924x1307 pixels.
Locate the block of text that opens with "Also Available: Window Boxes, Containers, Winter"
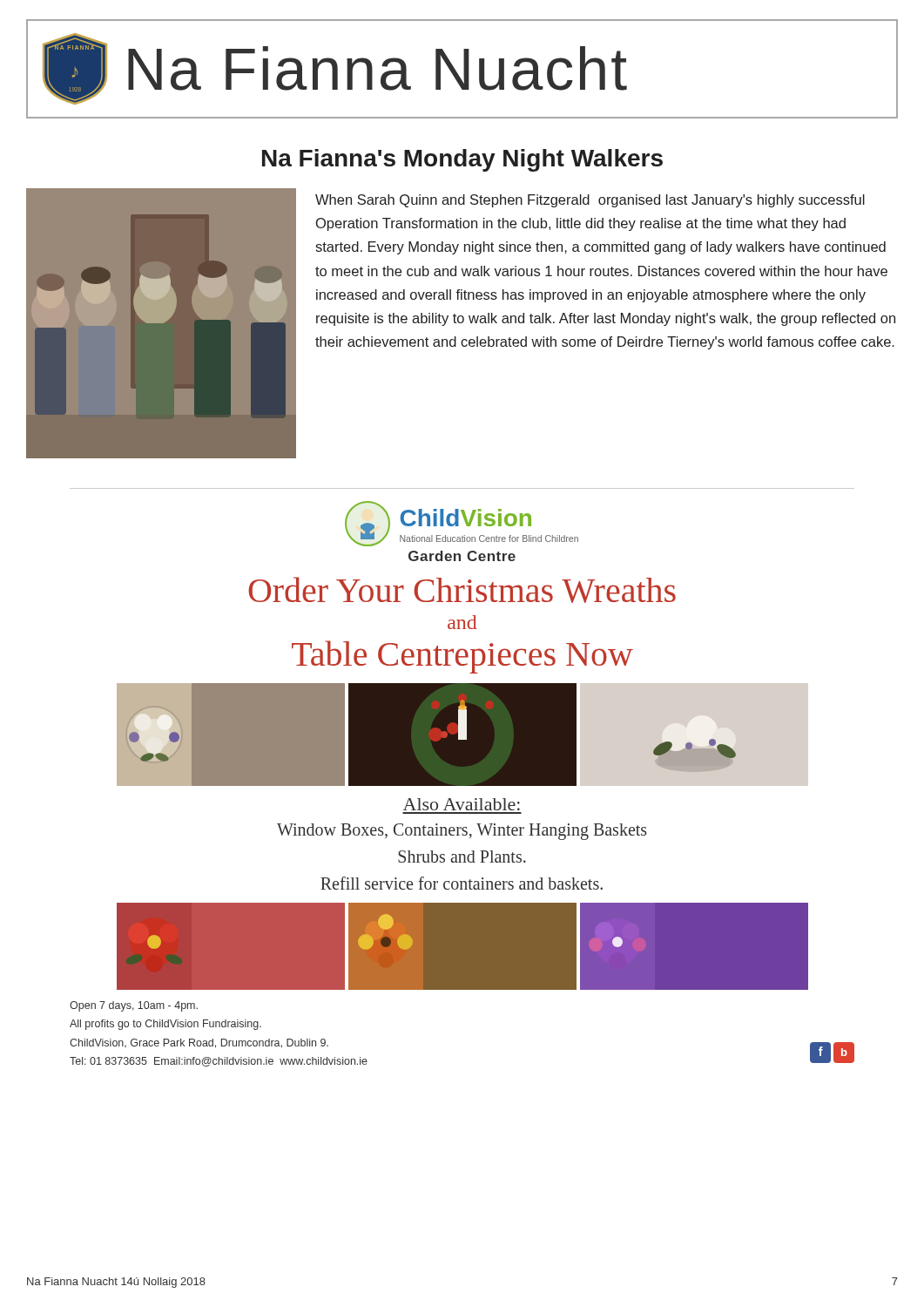point(462,845)
